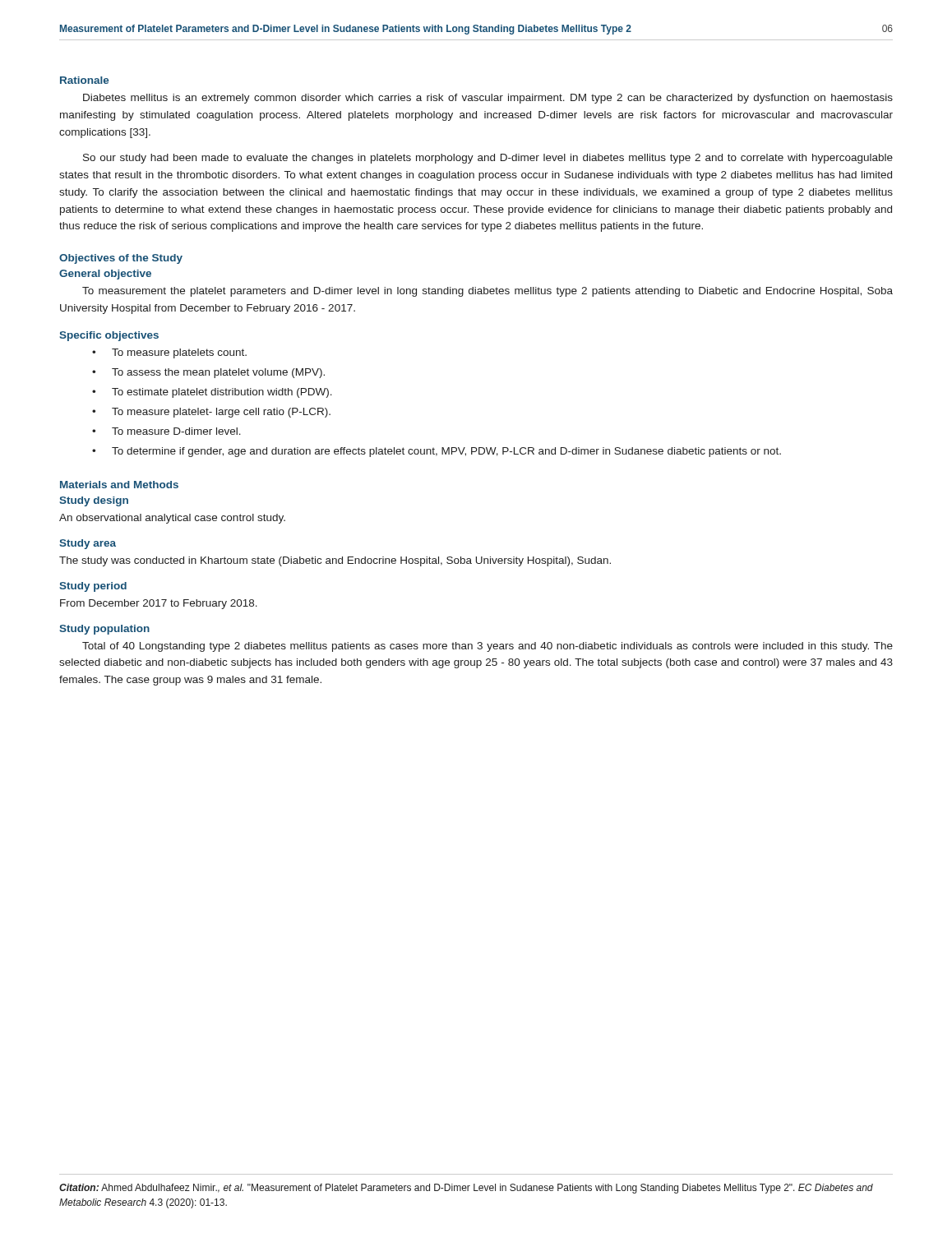Locate the section header that says "Study design"
This screenshot has width=952, height=1233.
(94, 500)
